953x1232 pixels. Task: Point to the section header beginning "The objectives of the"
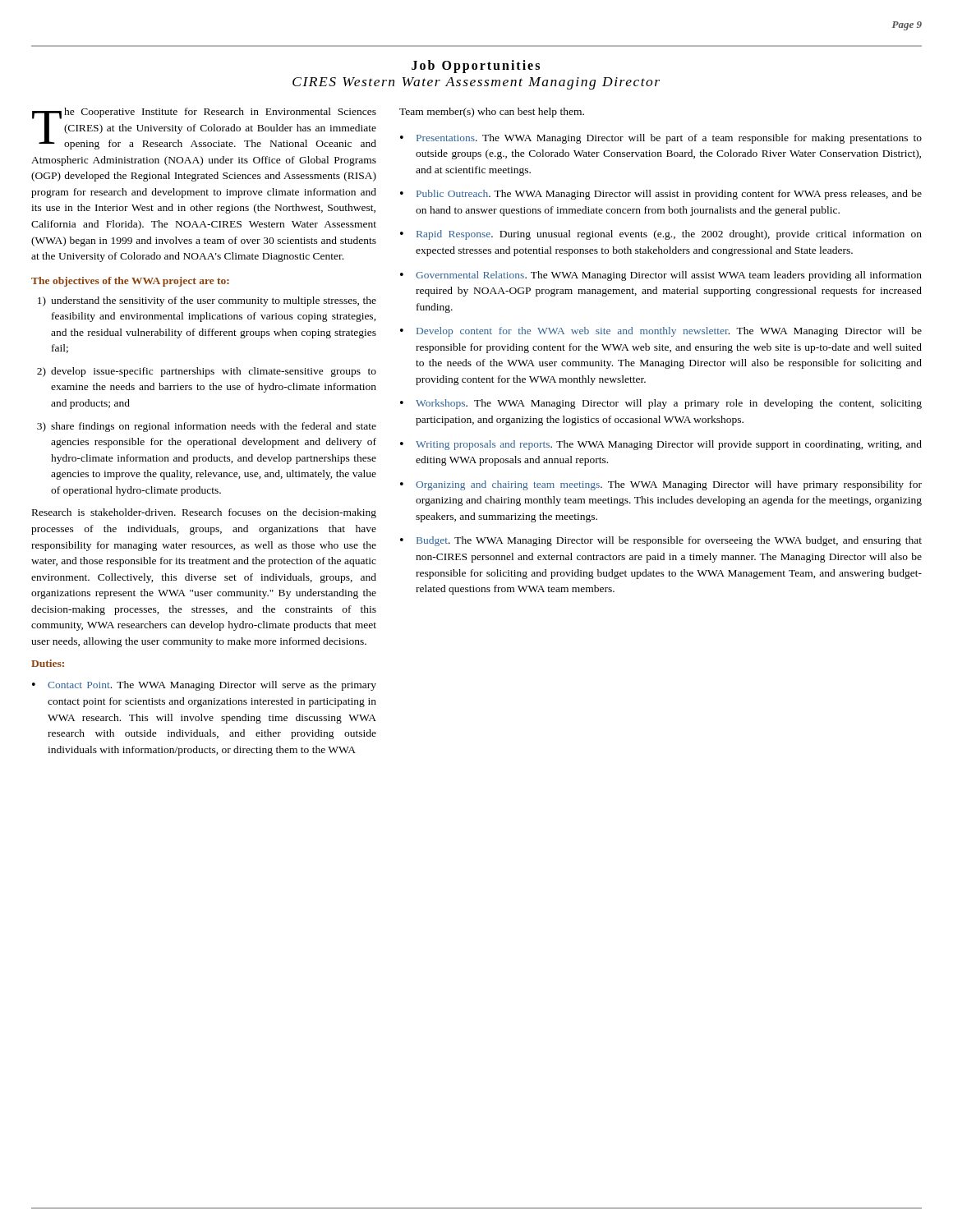point(131,280)
